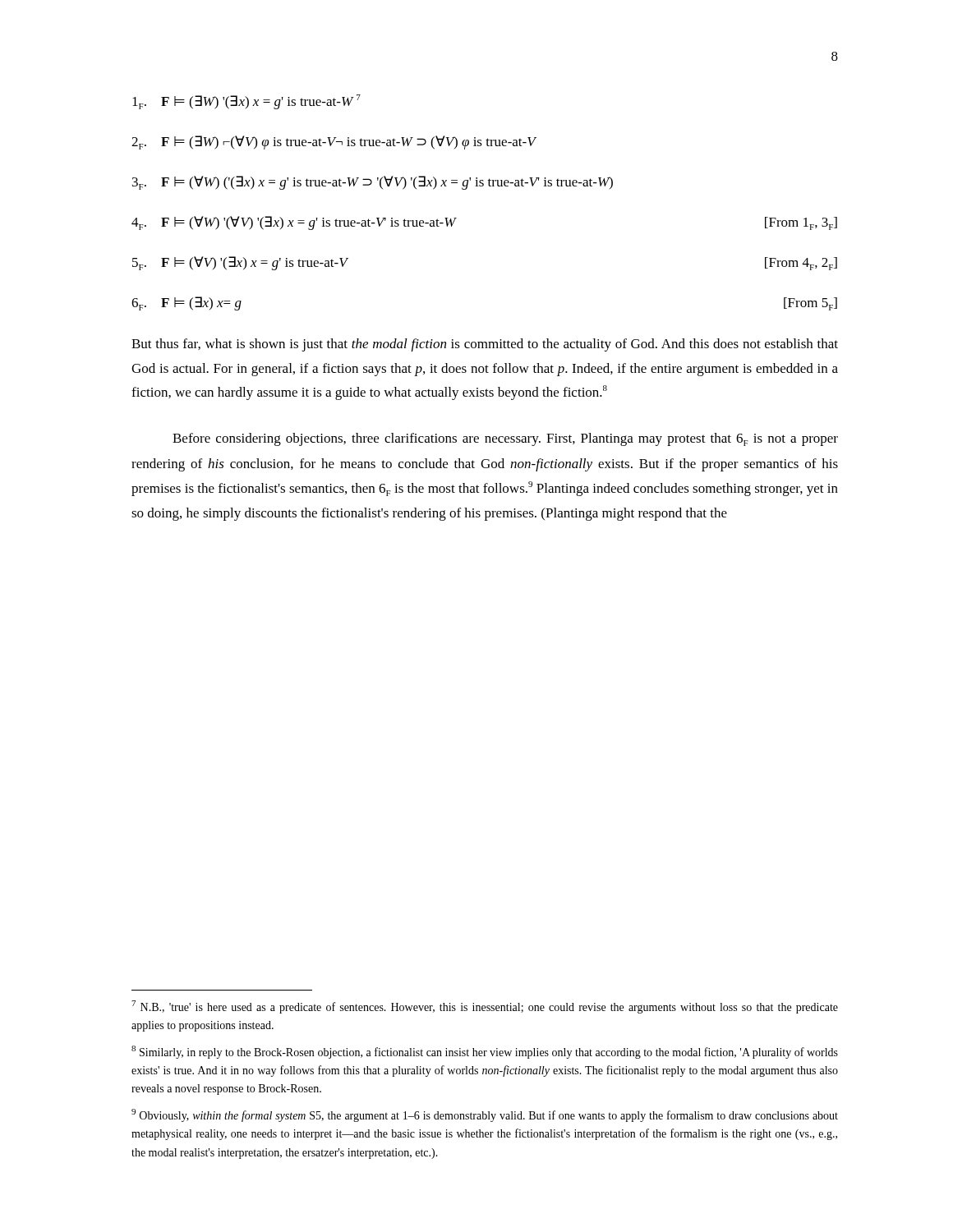Locate the text block with the text "Before considering objections,"
953x1232 pixels.
(x=485, y=476)
